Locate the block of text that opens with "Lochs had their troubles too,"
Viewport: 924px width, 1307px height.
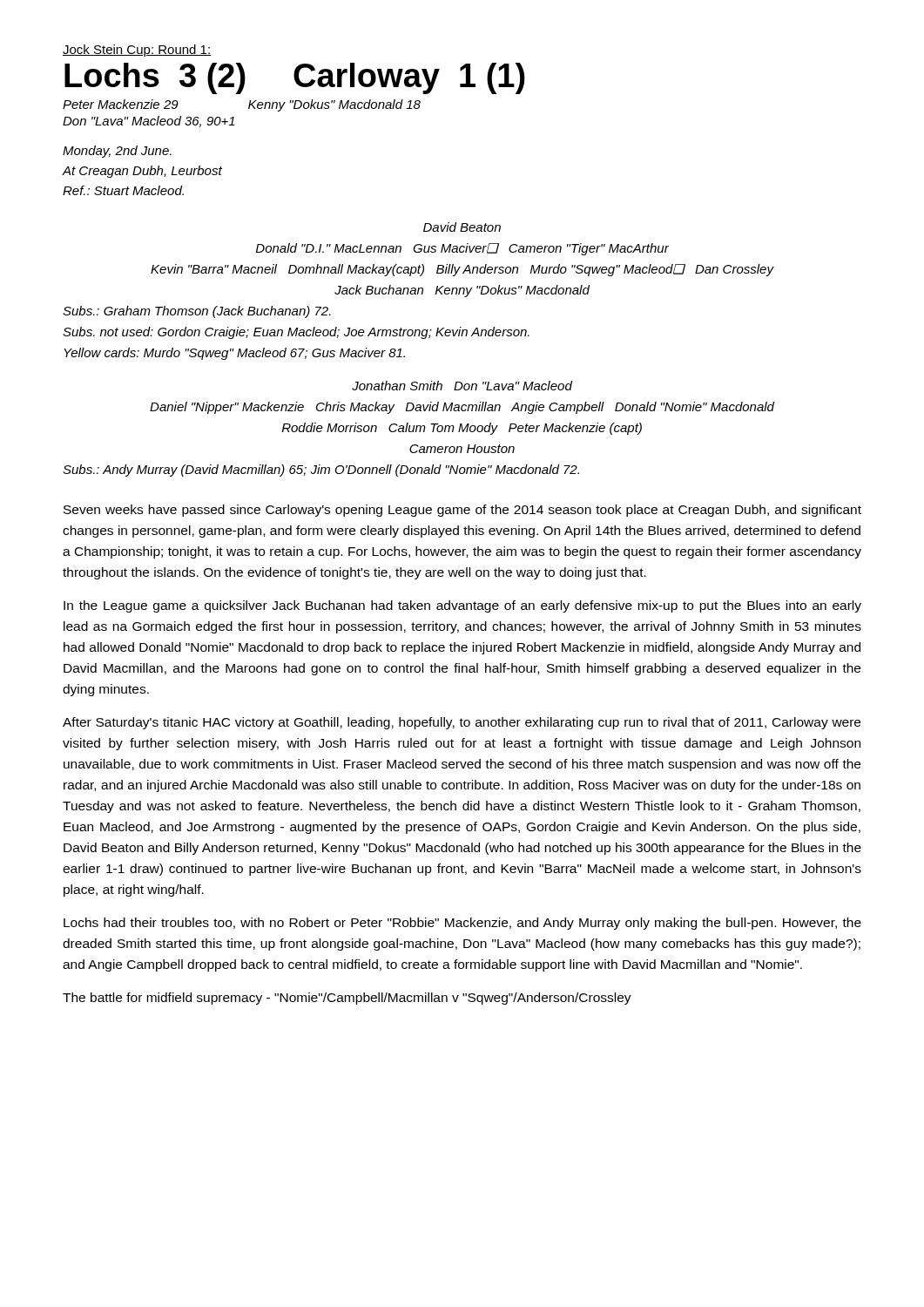click(x=462, y=943)
